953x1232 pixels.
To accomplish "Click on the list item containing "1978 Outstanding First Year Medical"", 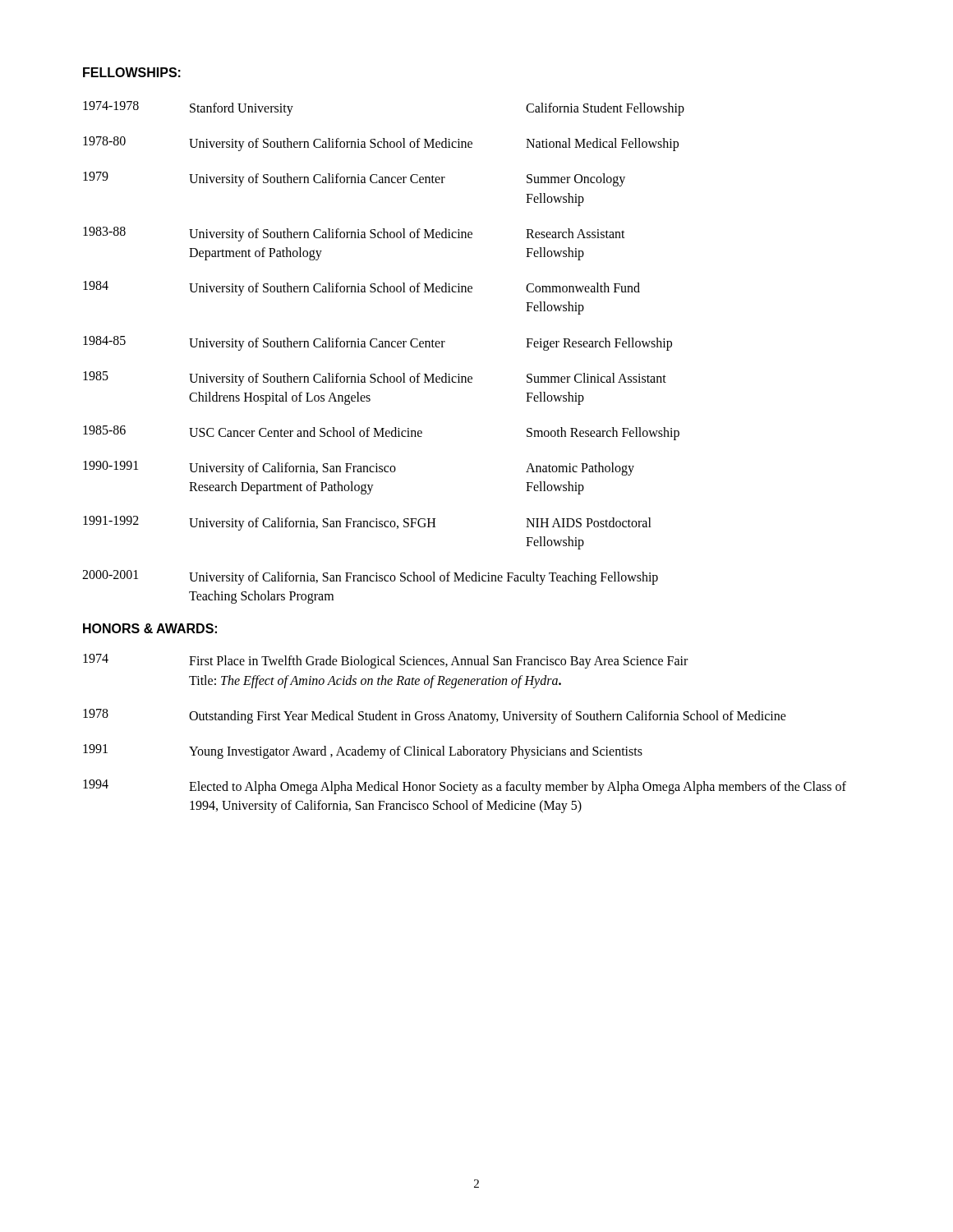I will (x=476, y=716).
